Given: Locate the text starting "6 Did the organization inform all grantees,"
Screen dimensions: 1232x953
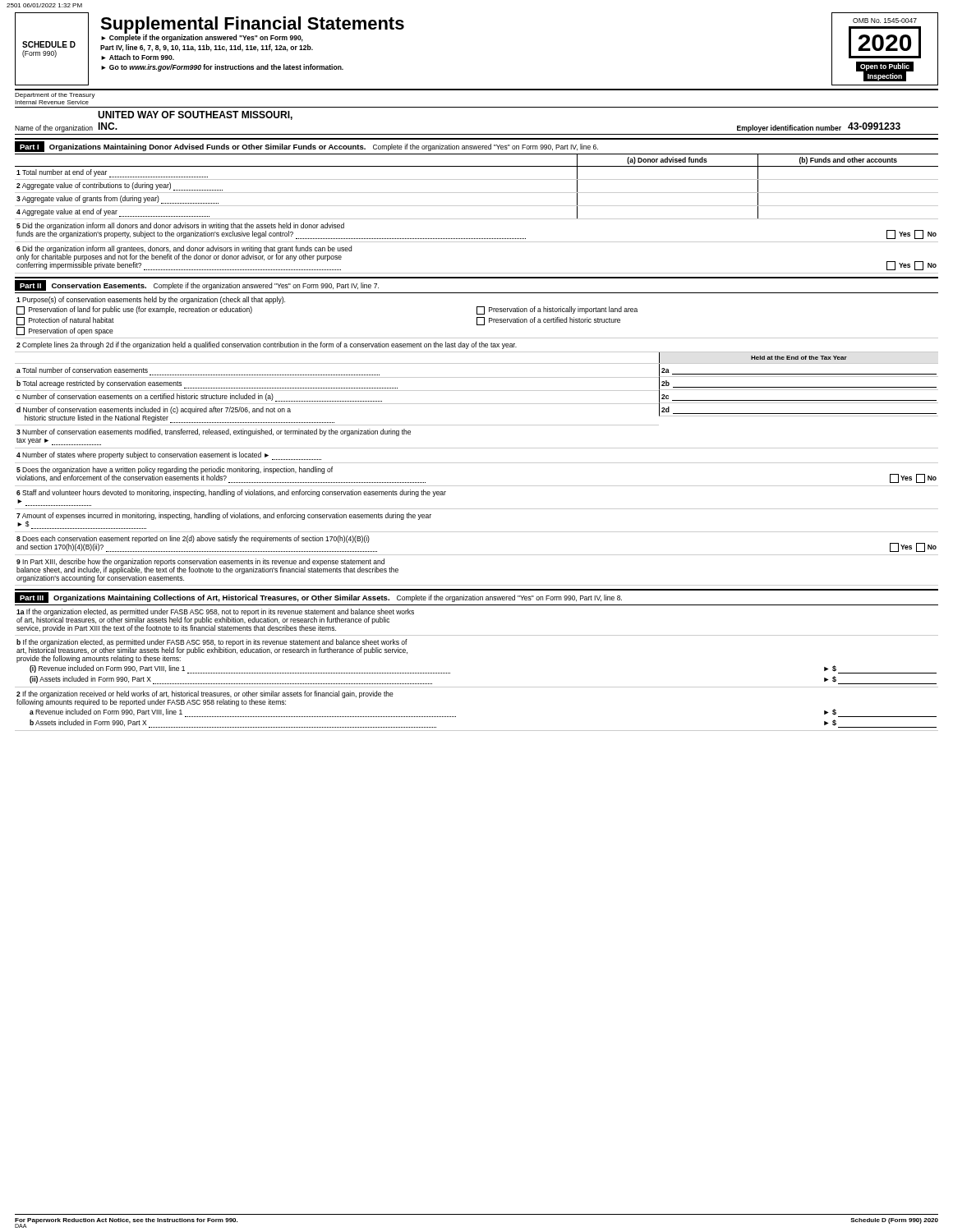Looking at the screenshot, I should coord(160,257).
